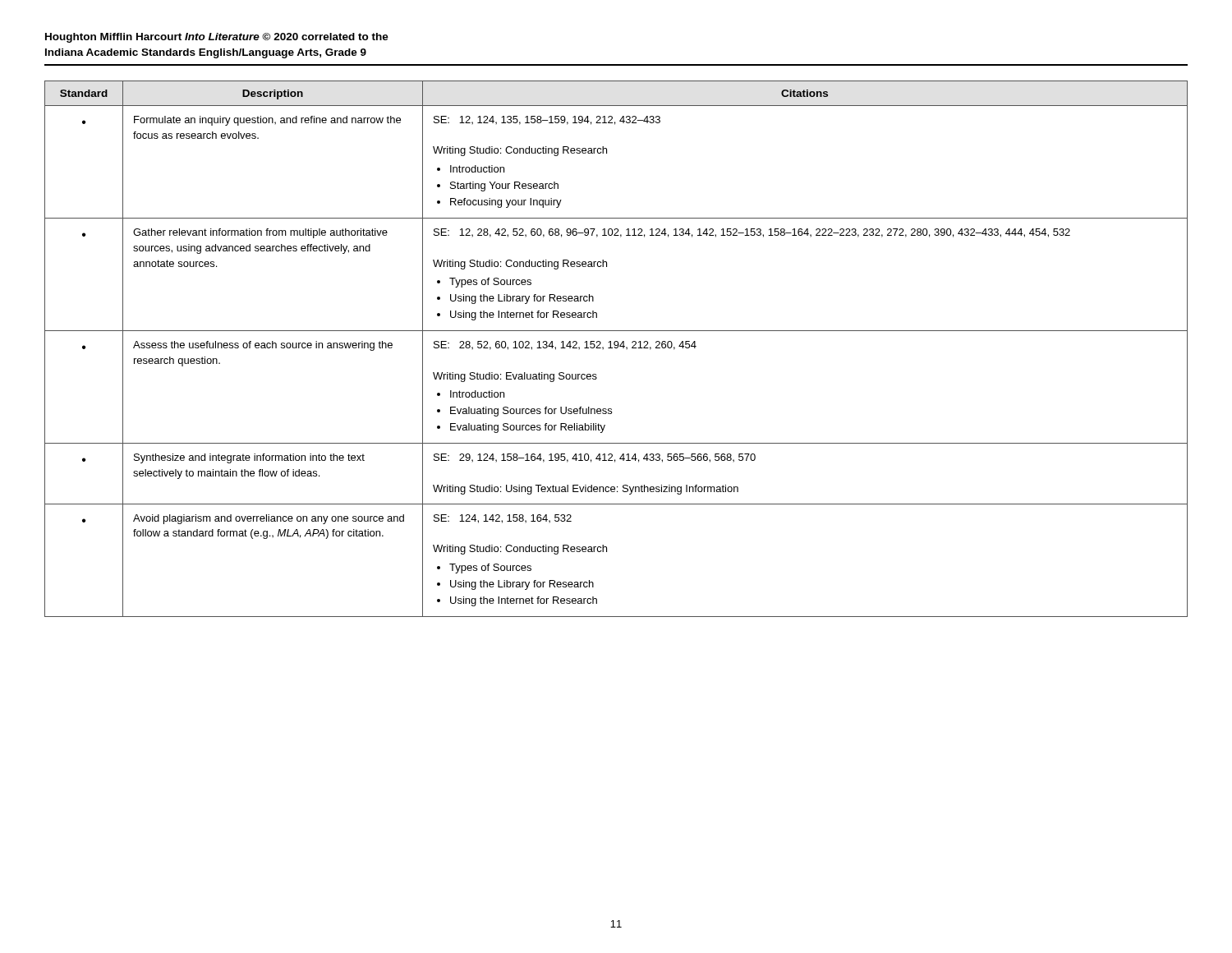
Task: Locate the table with the text "SE: 29, 124,"
Action: tap(616, 348)
